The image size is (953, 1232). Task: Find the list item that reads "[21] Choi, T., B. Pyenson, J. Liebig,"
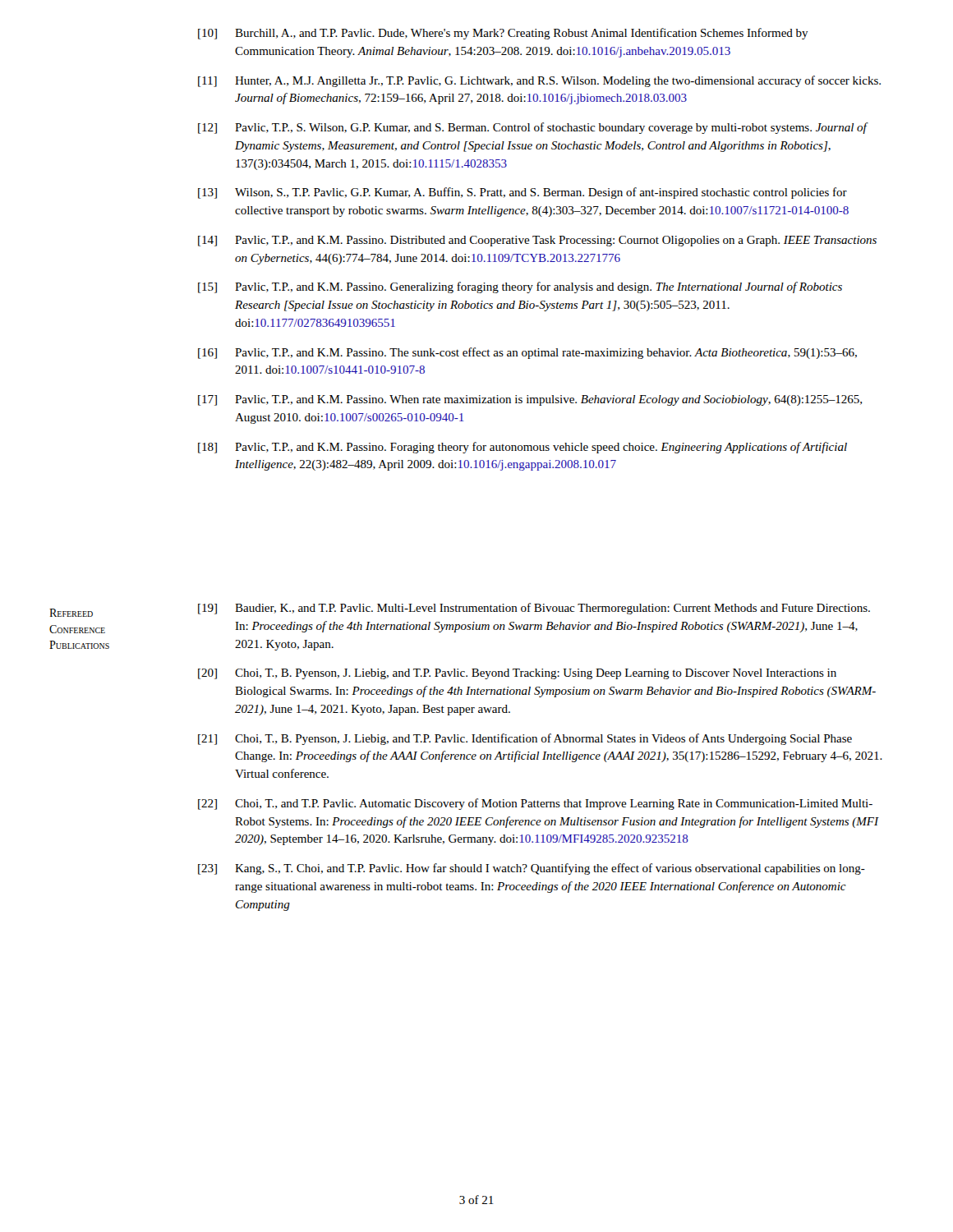(542, 757)
